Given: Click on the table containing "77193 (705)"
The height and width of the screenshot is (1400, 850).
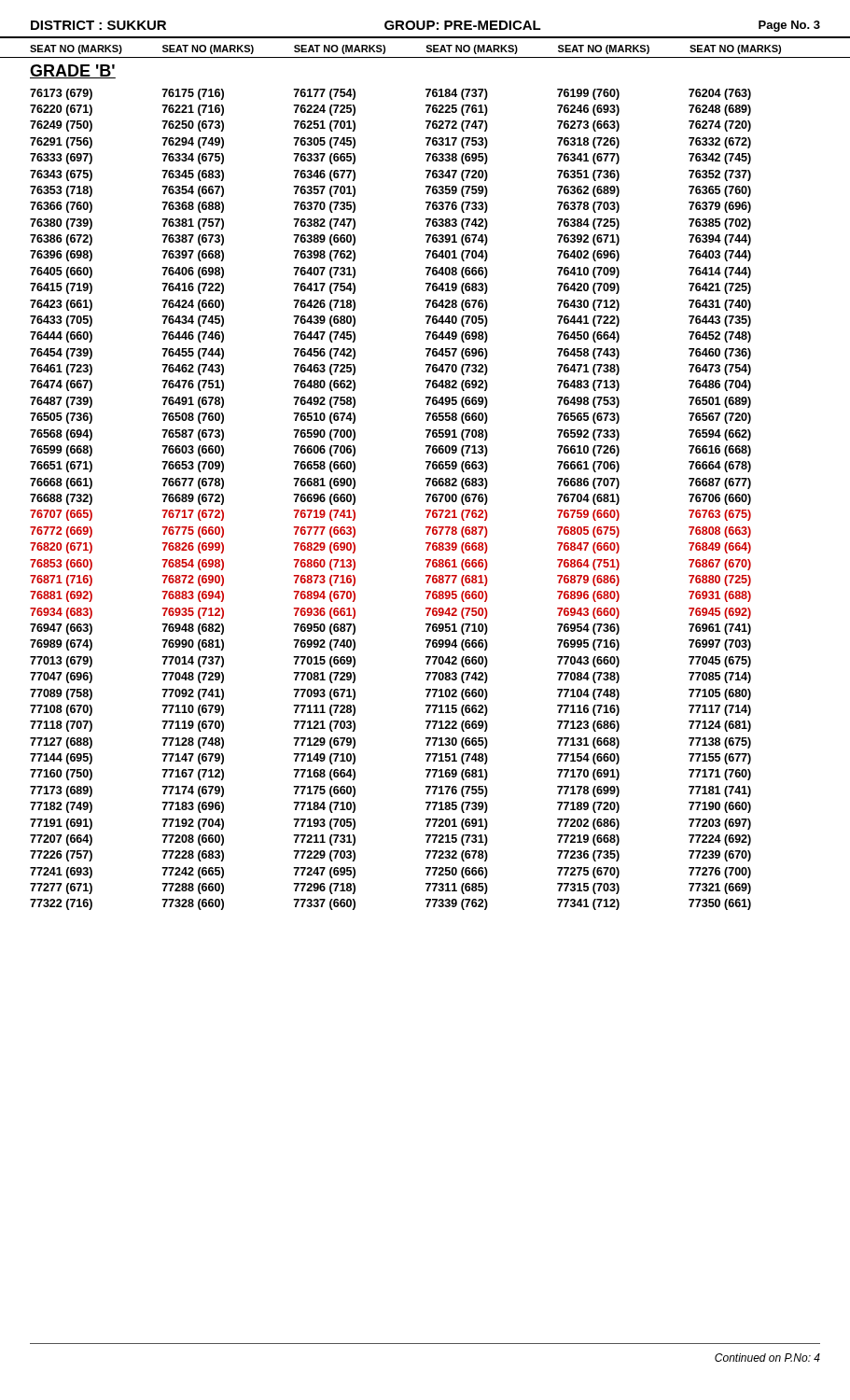Looking at the screenshot, I should pos(425,497).
